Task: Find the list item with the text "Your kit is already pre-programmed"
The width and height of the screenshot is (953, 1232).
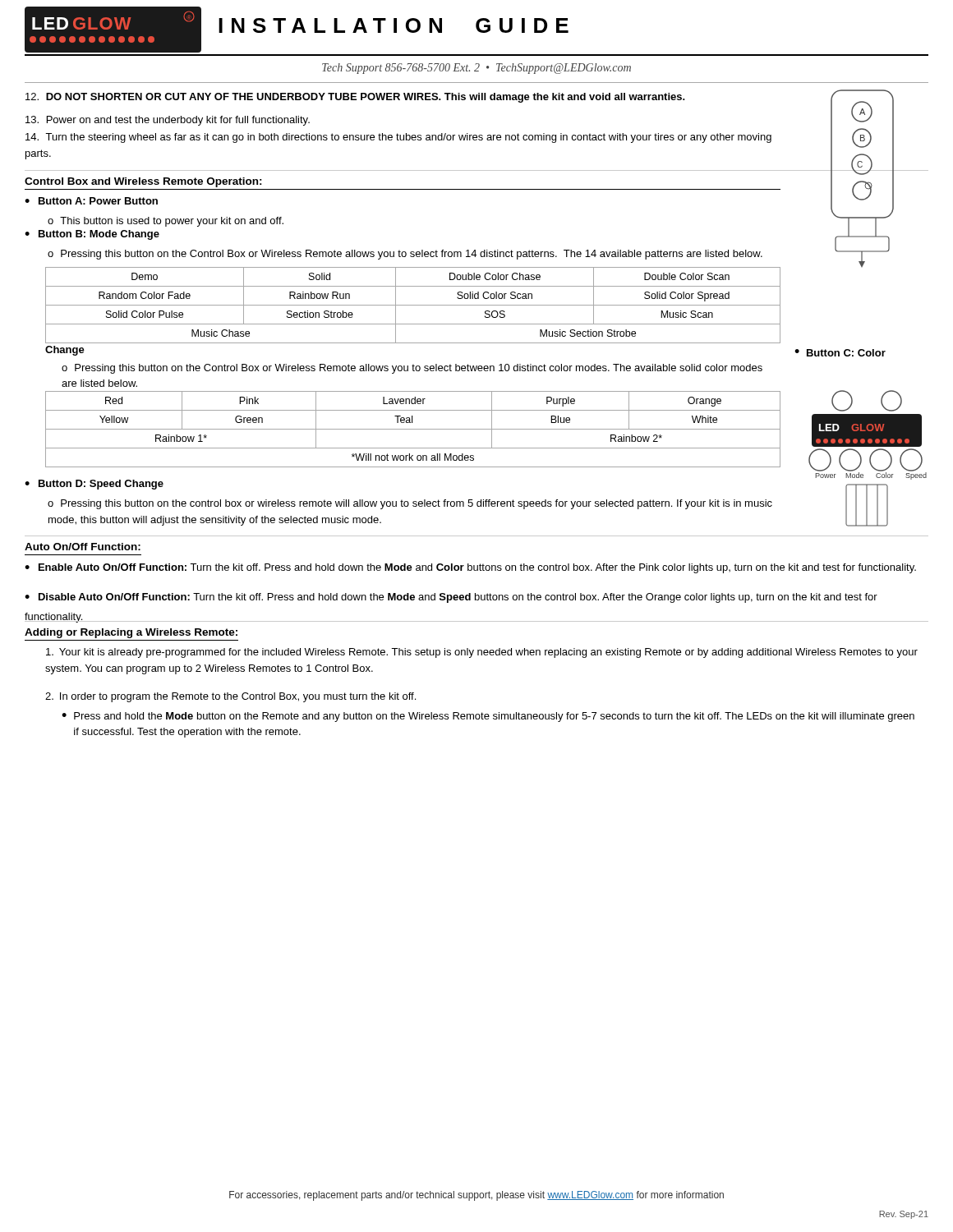Action: [481, 660]
